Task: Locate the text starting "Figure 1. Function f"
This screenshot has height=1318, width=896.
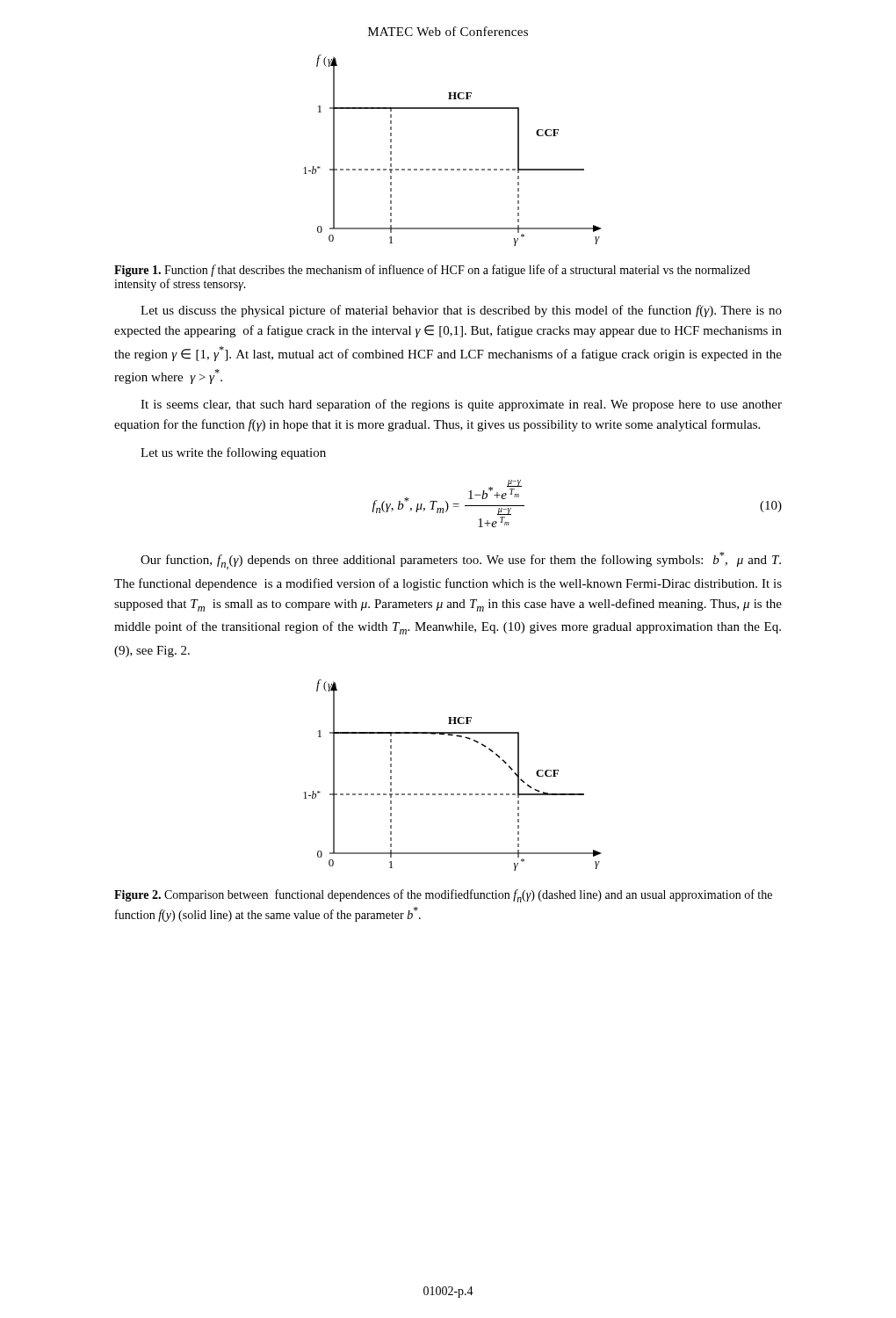Action: pos(432,277)
